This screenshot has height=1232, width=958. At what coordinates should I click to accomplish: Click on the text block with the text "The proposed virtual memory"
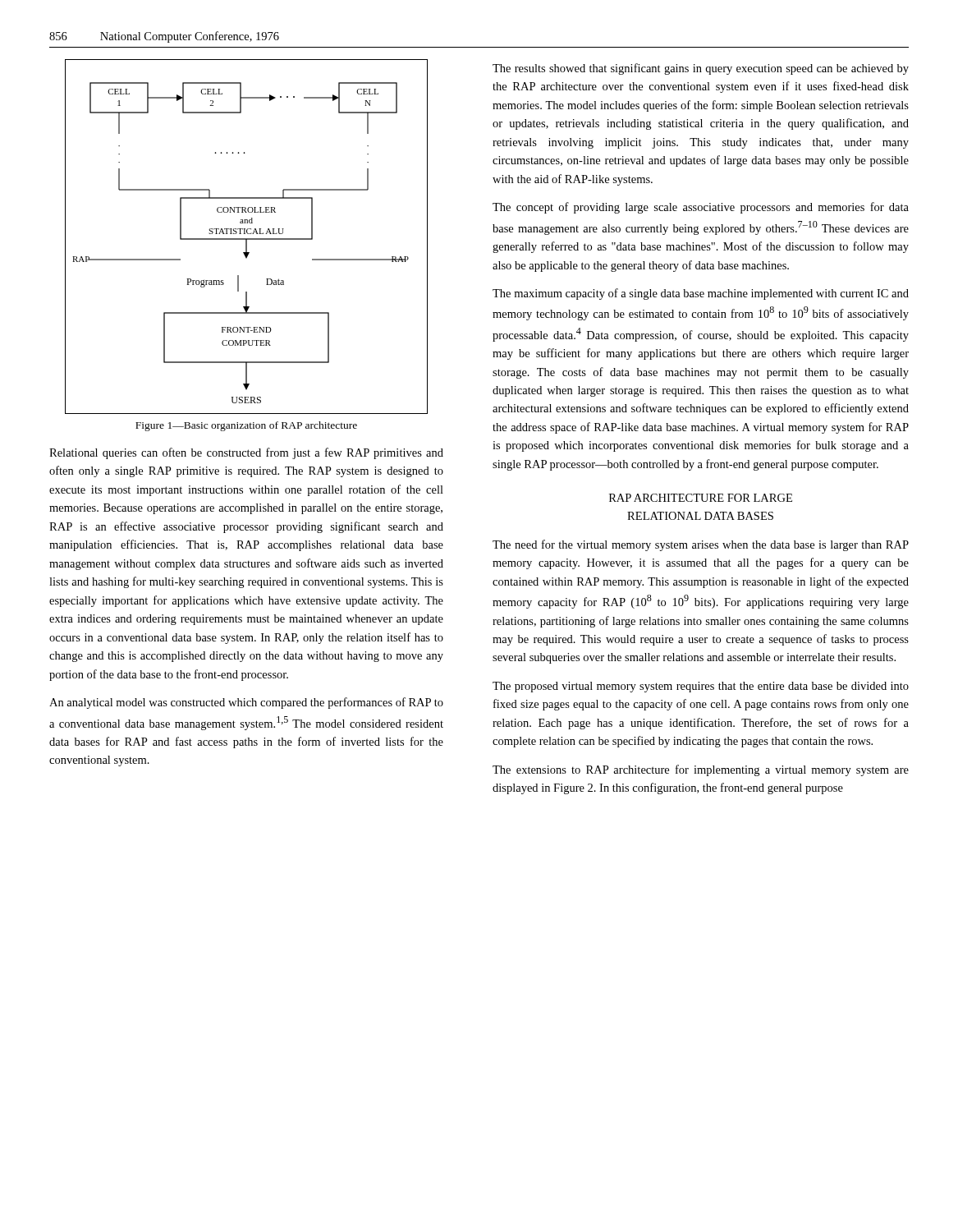coord(701,713)
